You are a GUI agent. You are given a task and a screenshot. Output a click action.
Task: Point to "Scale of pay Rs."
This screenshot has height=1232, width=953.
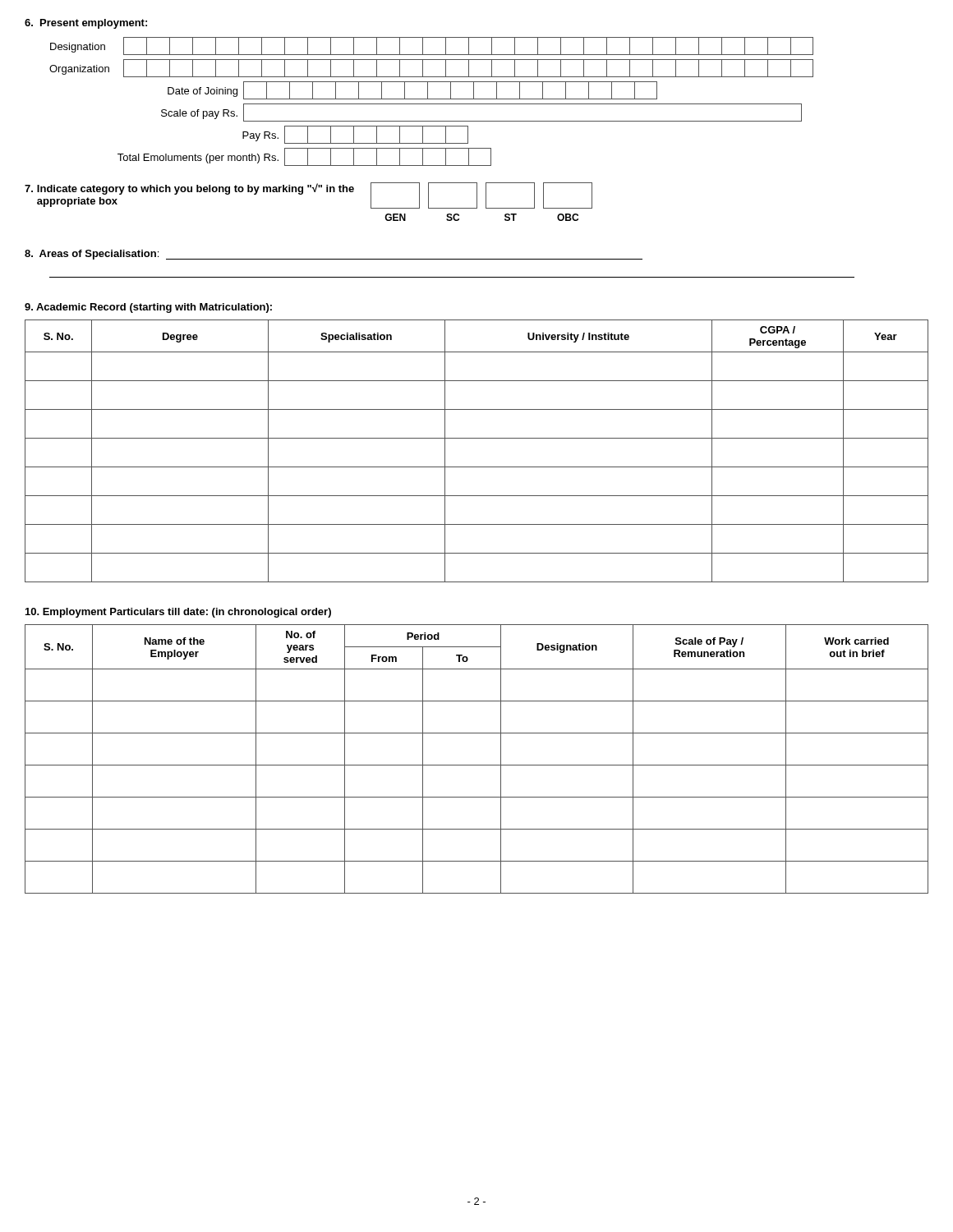click(426, 113)
